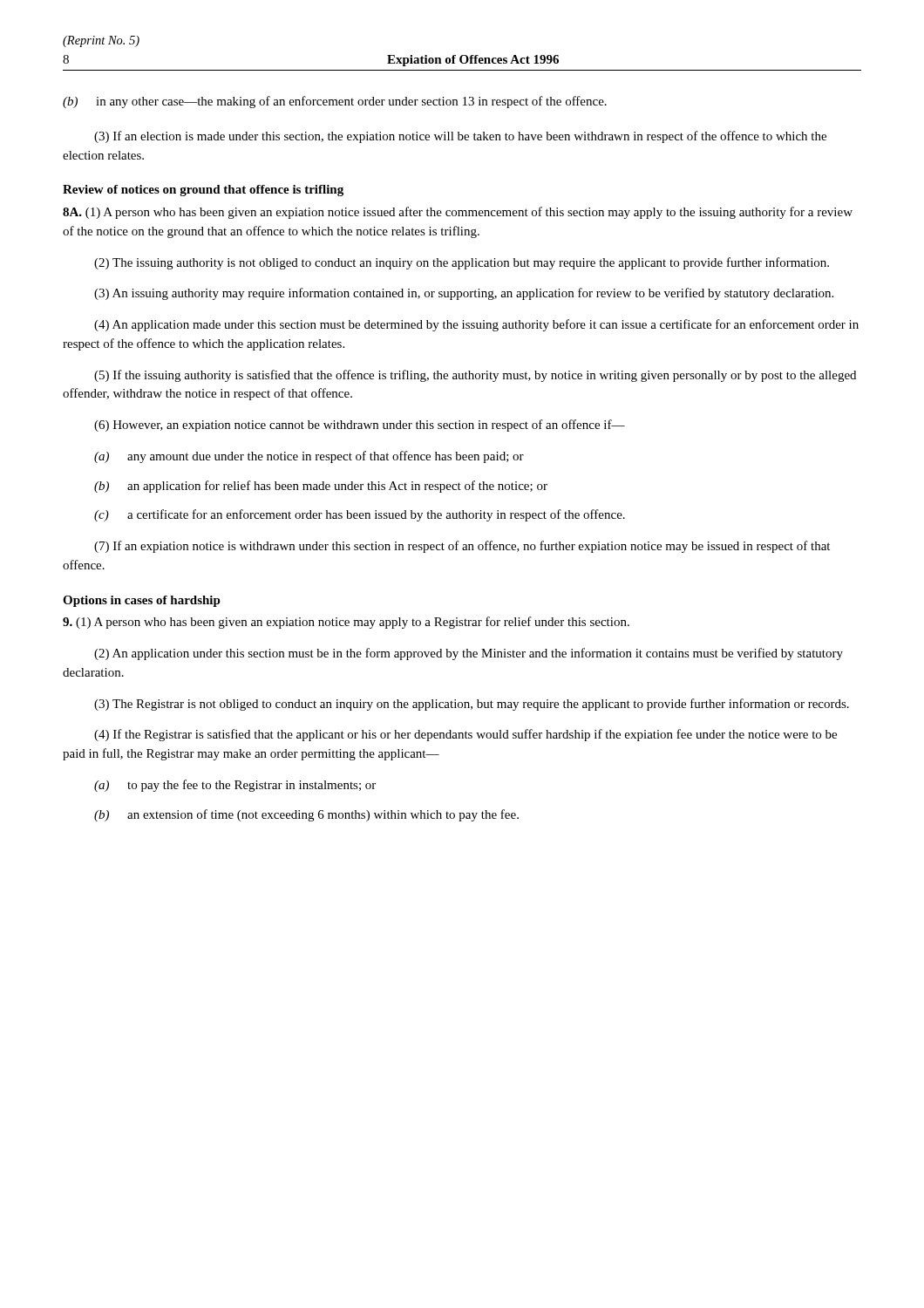This screenshot has width=924, height=1308.
Task: Find the text block that reads "(4) If the Registrar"
Action: [450, 744]
